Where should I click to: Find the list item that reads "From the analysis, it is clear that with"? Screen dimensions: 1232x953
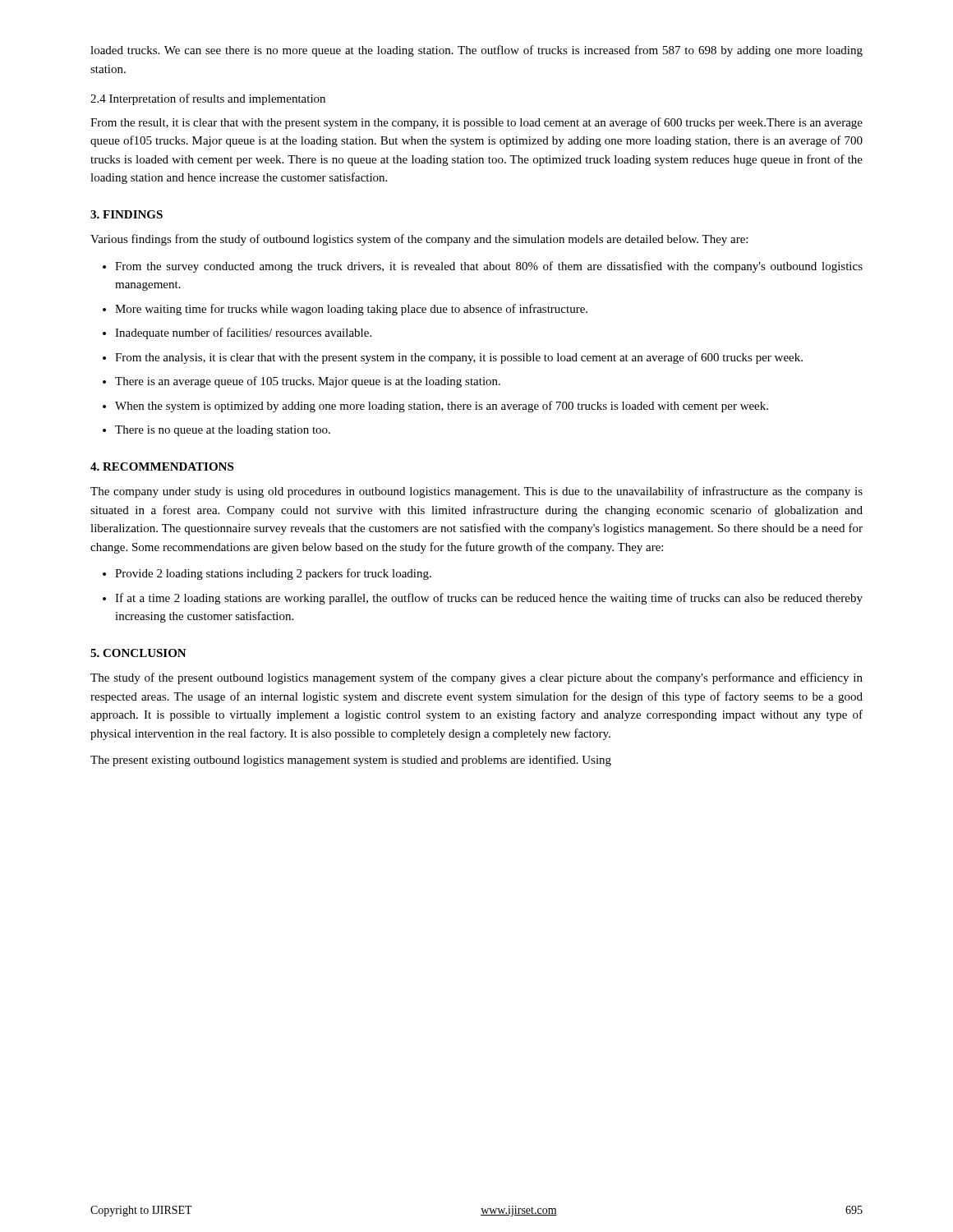pyautogui.click(x=459, y=357)
